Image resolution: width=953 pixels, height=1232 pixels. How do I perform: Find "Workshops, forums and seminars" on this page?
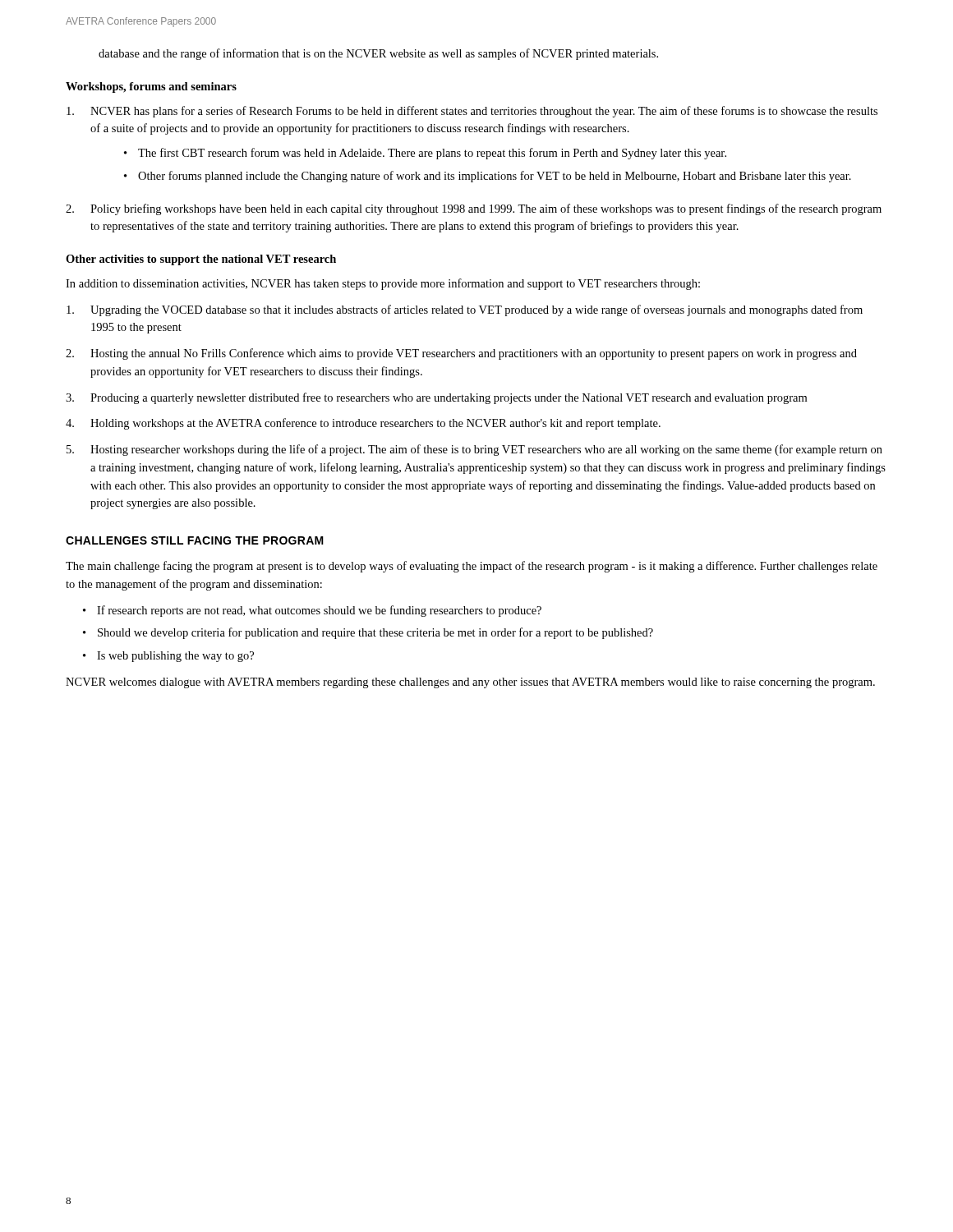point(151,86)
